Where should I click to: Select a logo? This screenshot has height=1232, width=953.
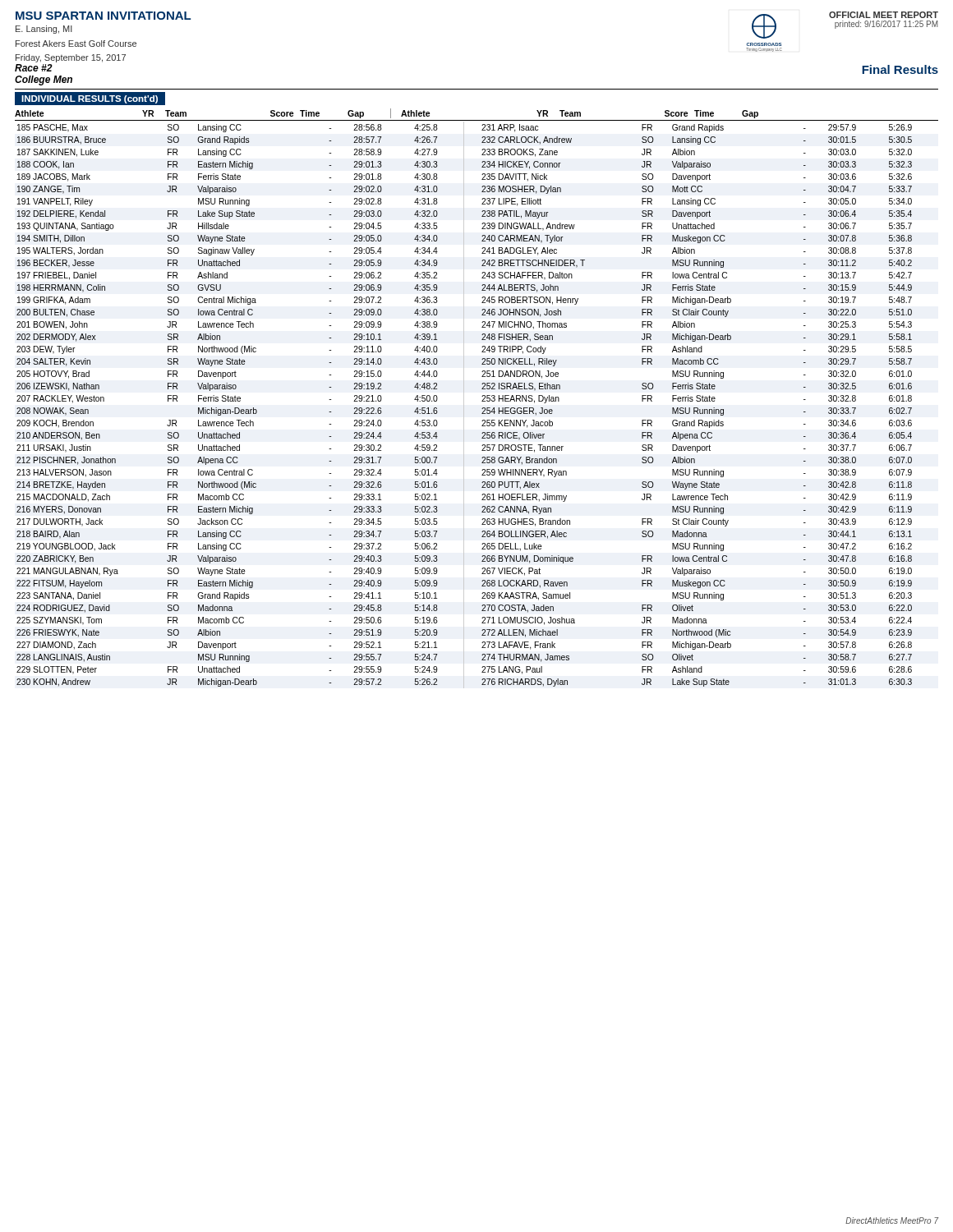point(764,31)
